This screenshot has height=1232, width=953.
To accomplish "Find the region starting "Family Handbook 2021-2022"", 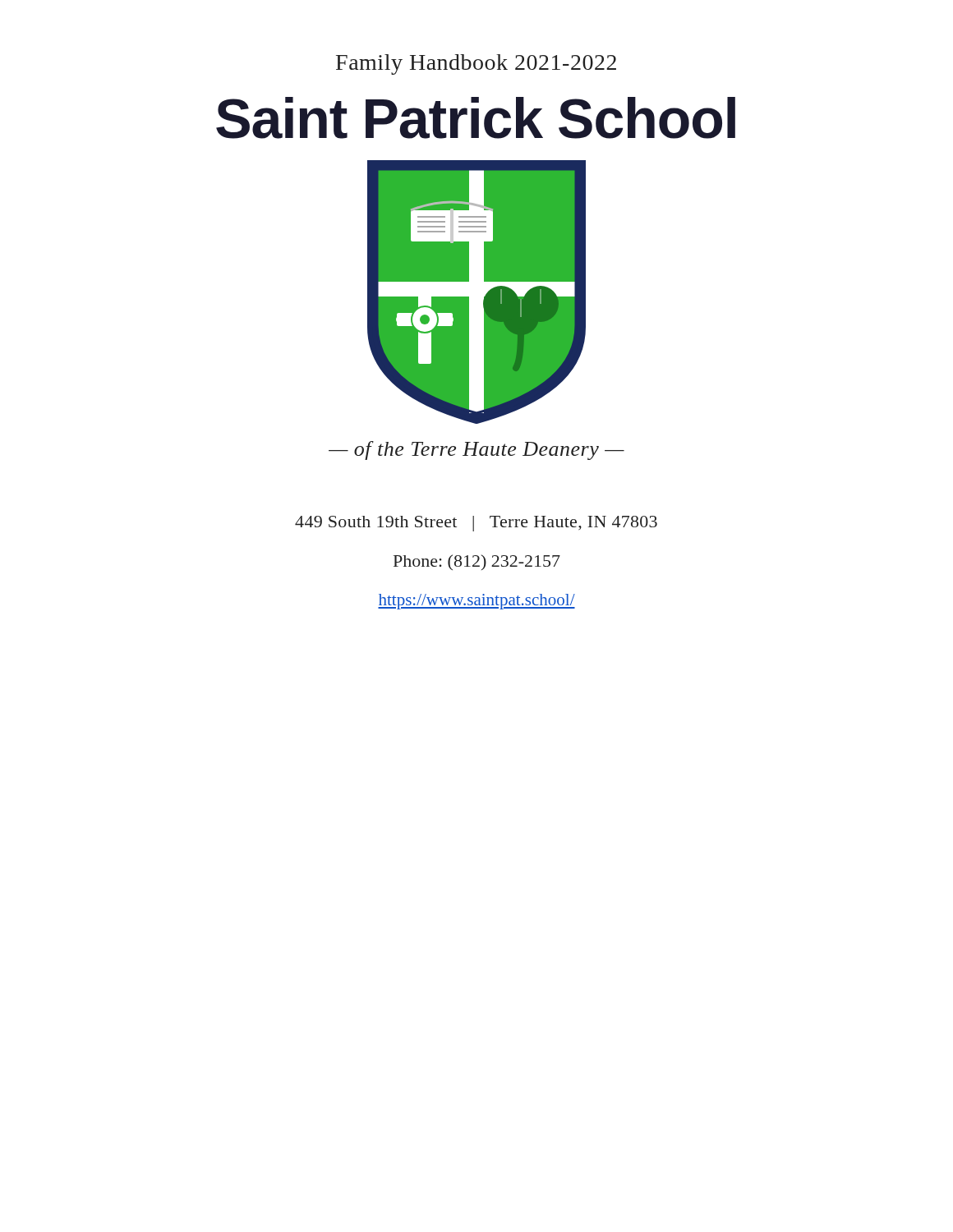I will 476,62.
